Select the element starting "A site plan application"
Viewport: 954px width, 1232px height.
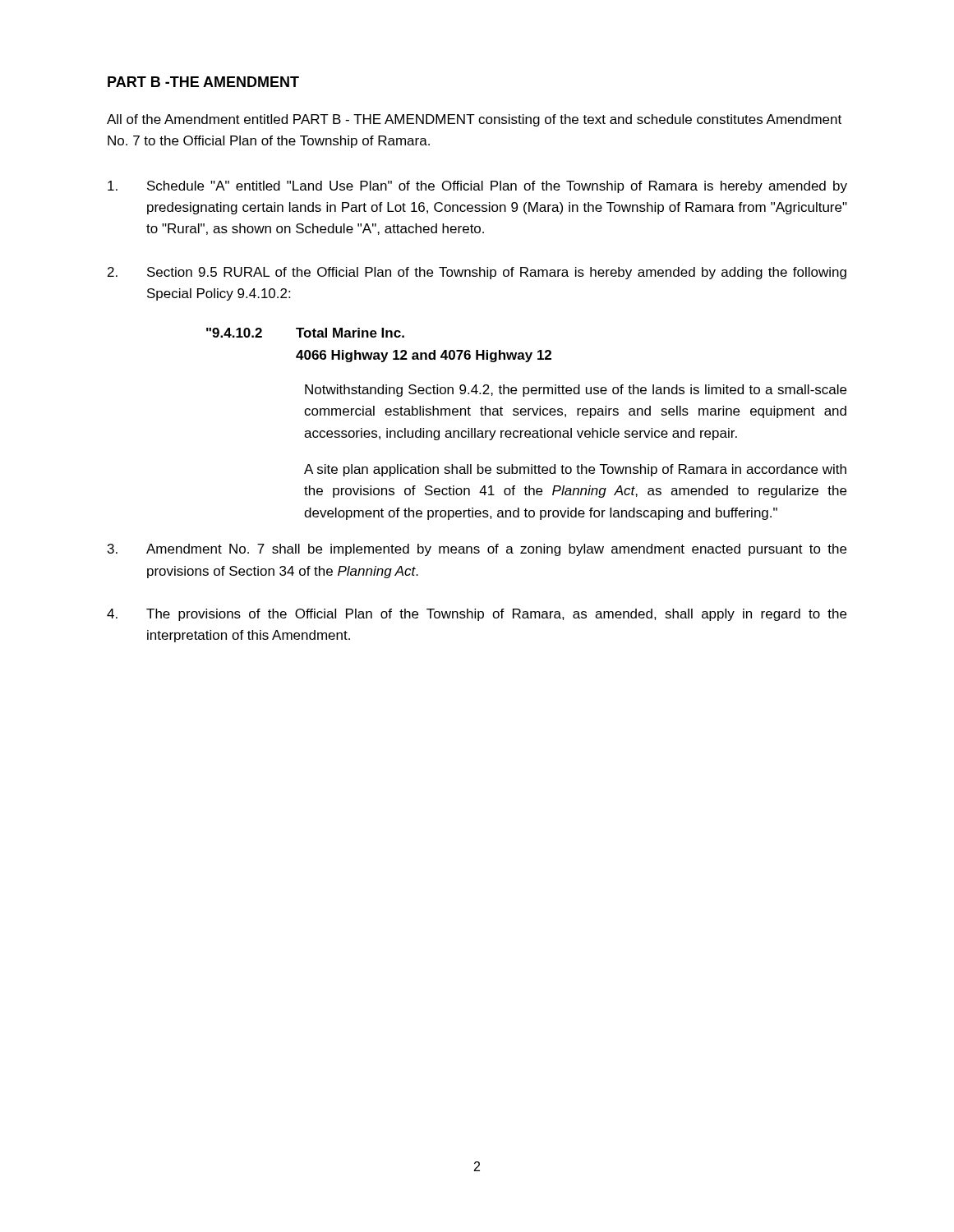[x=576, y=491]
